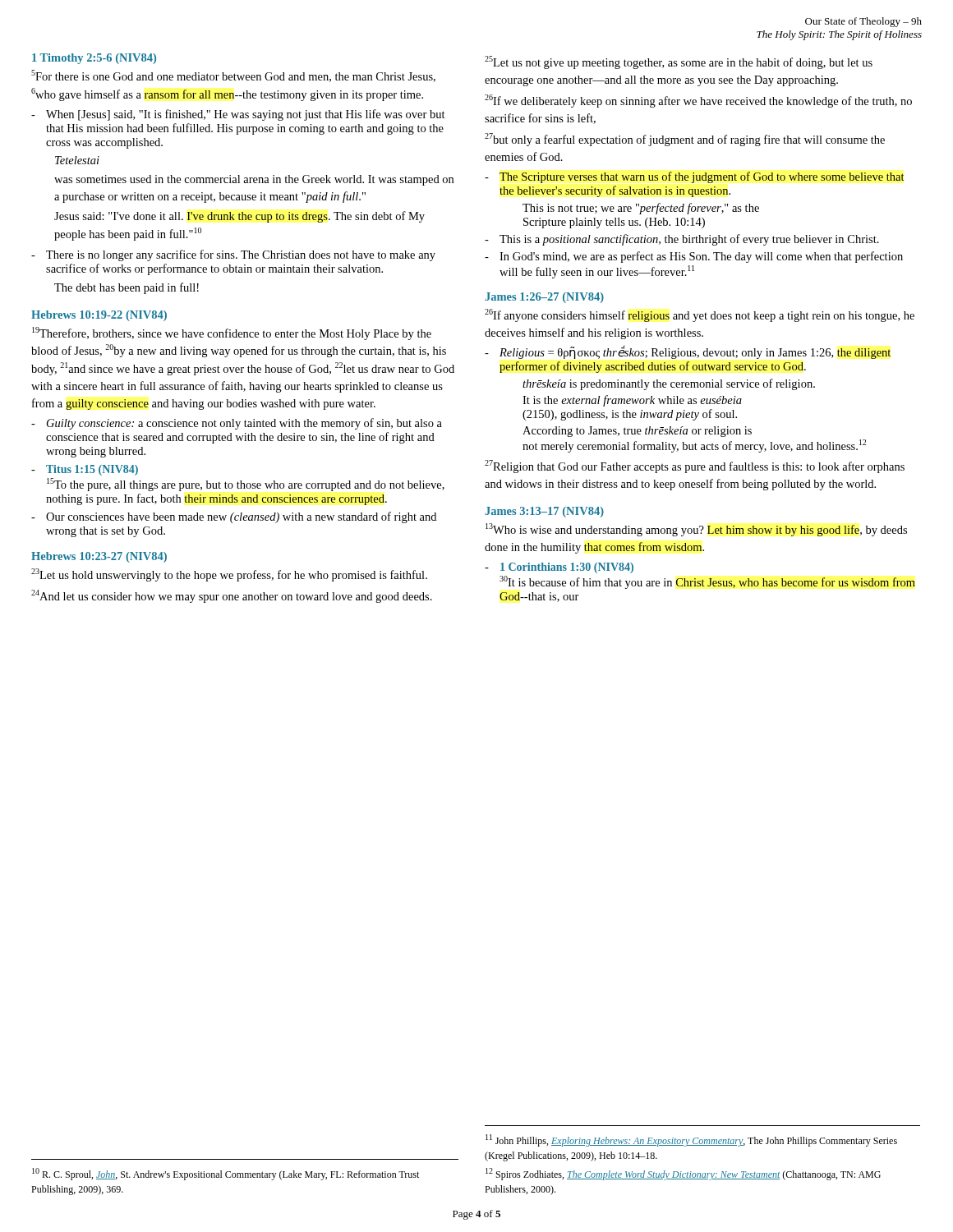The width and height of the screenshot is (953, 1232).
Task: Locate the text block that says "5For there is one God"
Action: [x=245, y=85]
